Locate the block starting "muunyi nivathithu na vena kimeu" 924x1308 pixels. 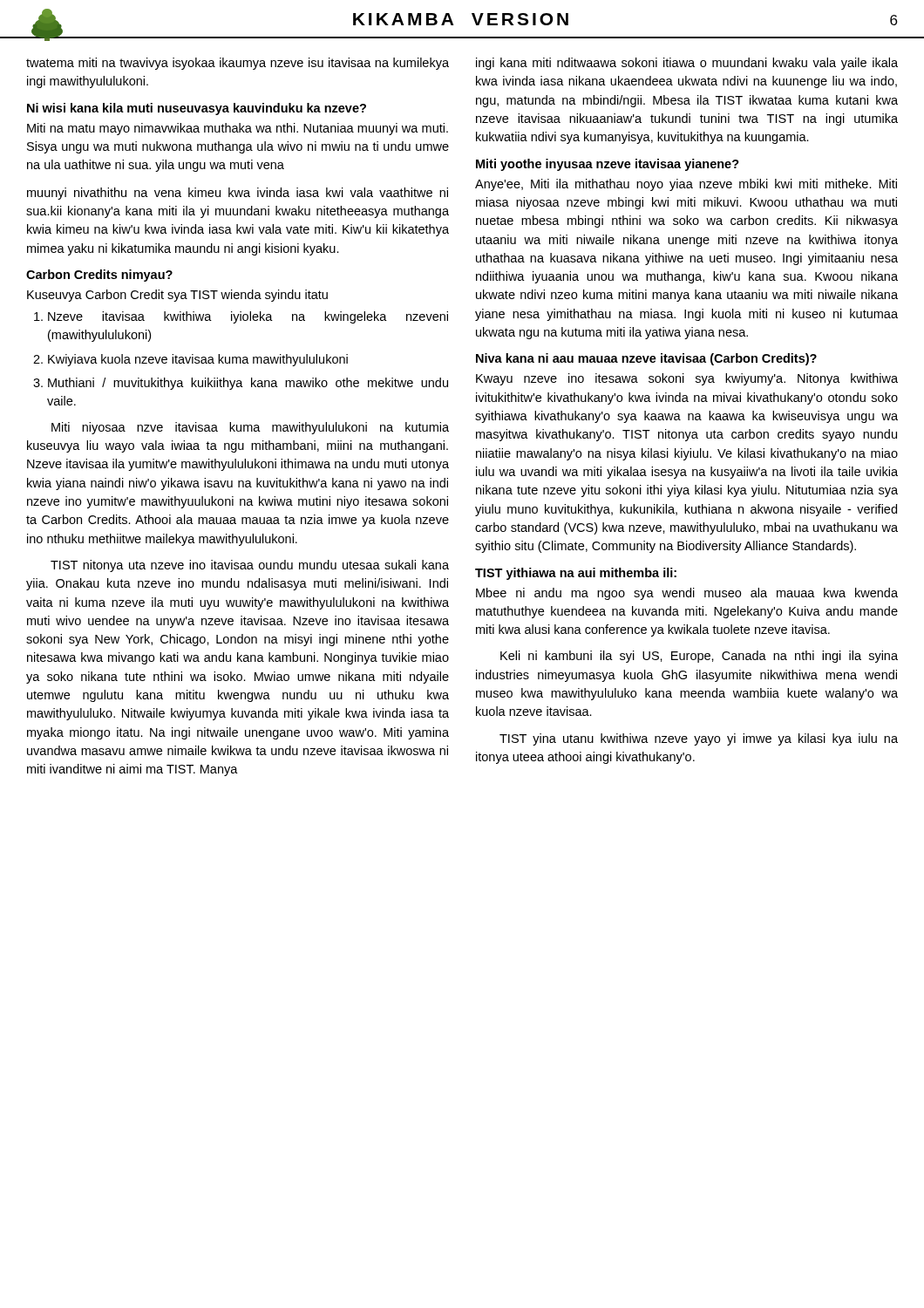[238, 220]
